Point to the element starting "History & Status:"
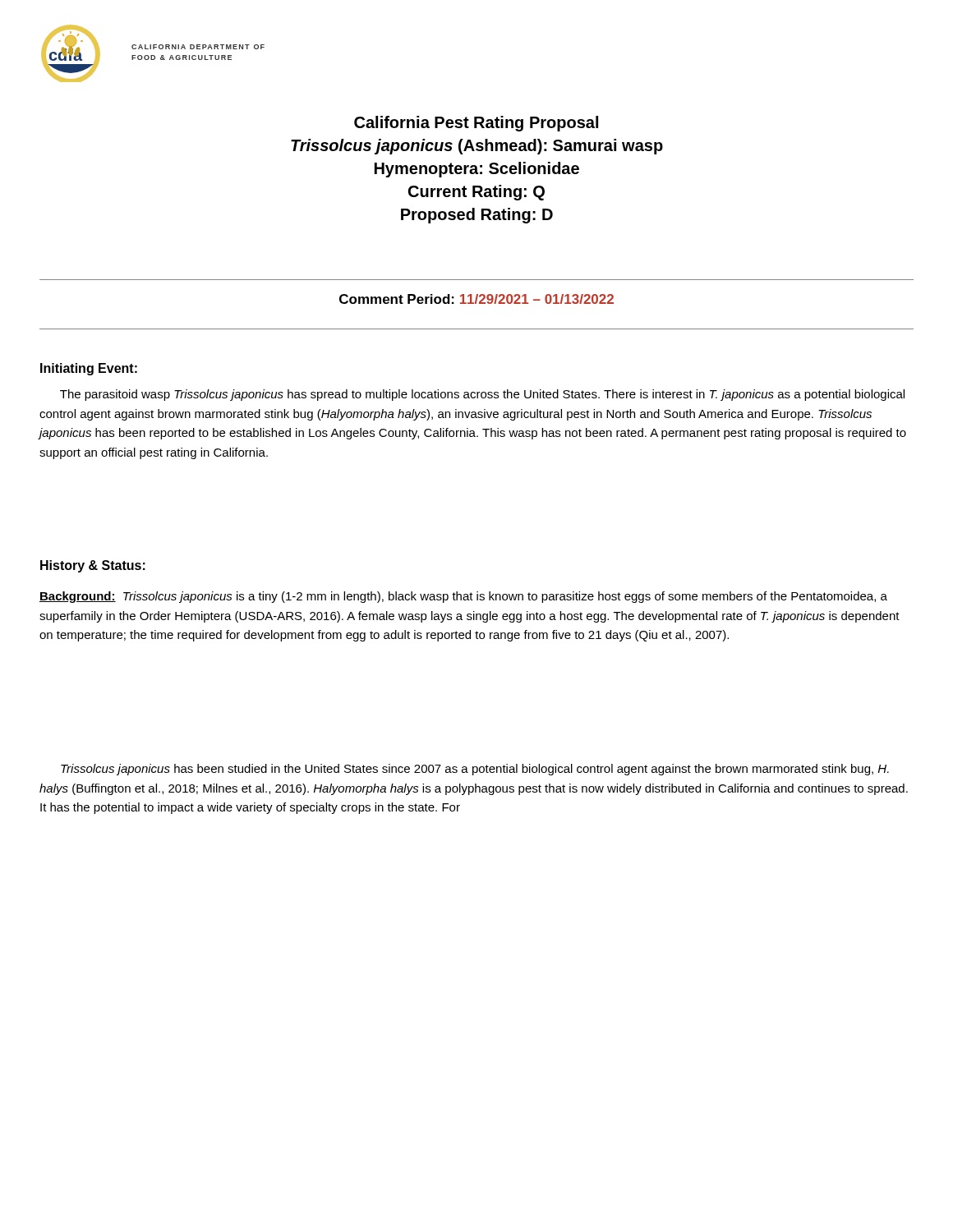Viewport: 953px width, 1232px height. tap(93, 565)
